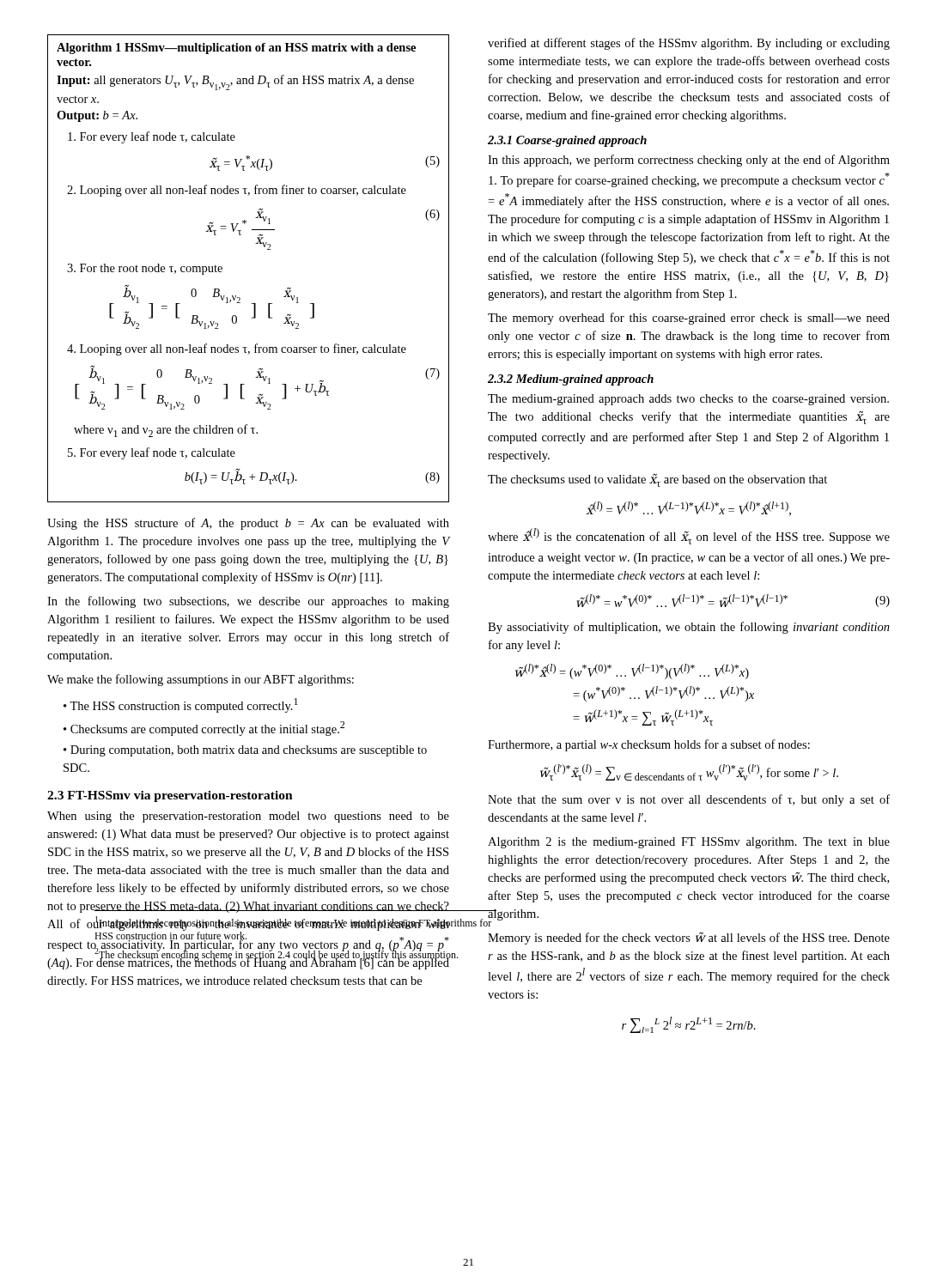Viewport: 937px width, 1288px height.
Task: Navigate to the passage starting "2.3.2 Medium-grained approach"
Action: [x=571, y=378]
